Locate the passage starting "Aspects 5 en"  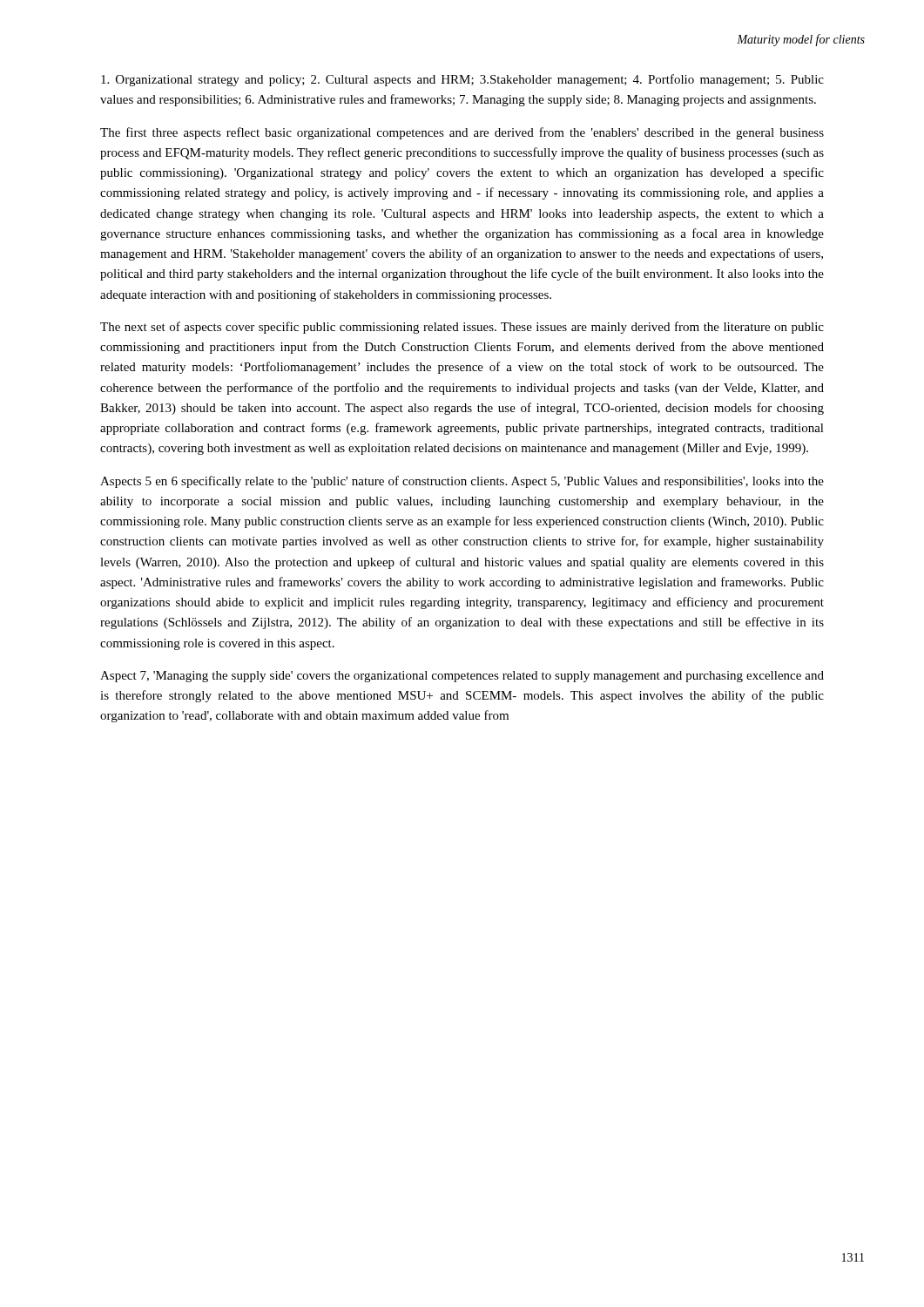(462, 562)
